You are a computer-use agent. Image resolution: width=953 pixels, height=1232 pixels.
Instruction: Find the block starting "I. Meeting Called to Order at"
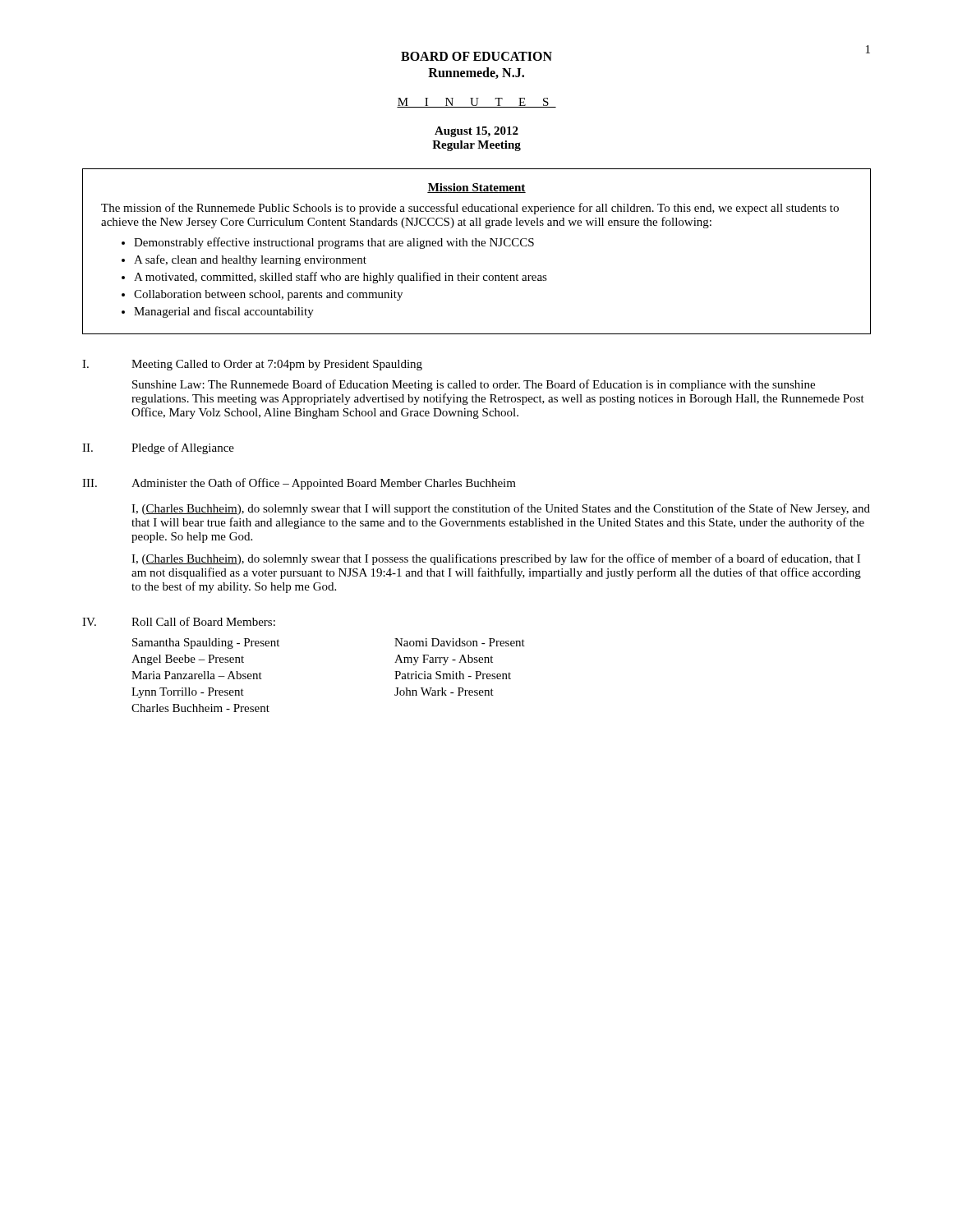476,392
